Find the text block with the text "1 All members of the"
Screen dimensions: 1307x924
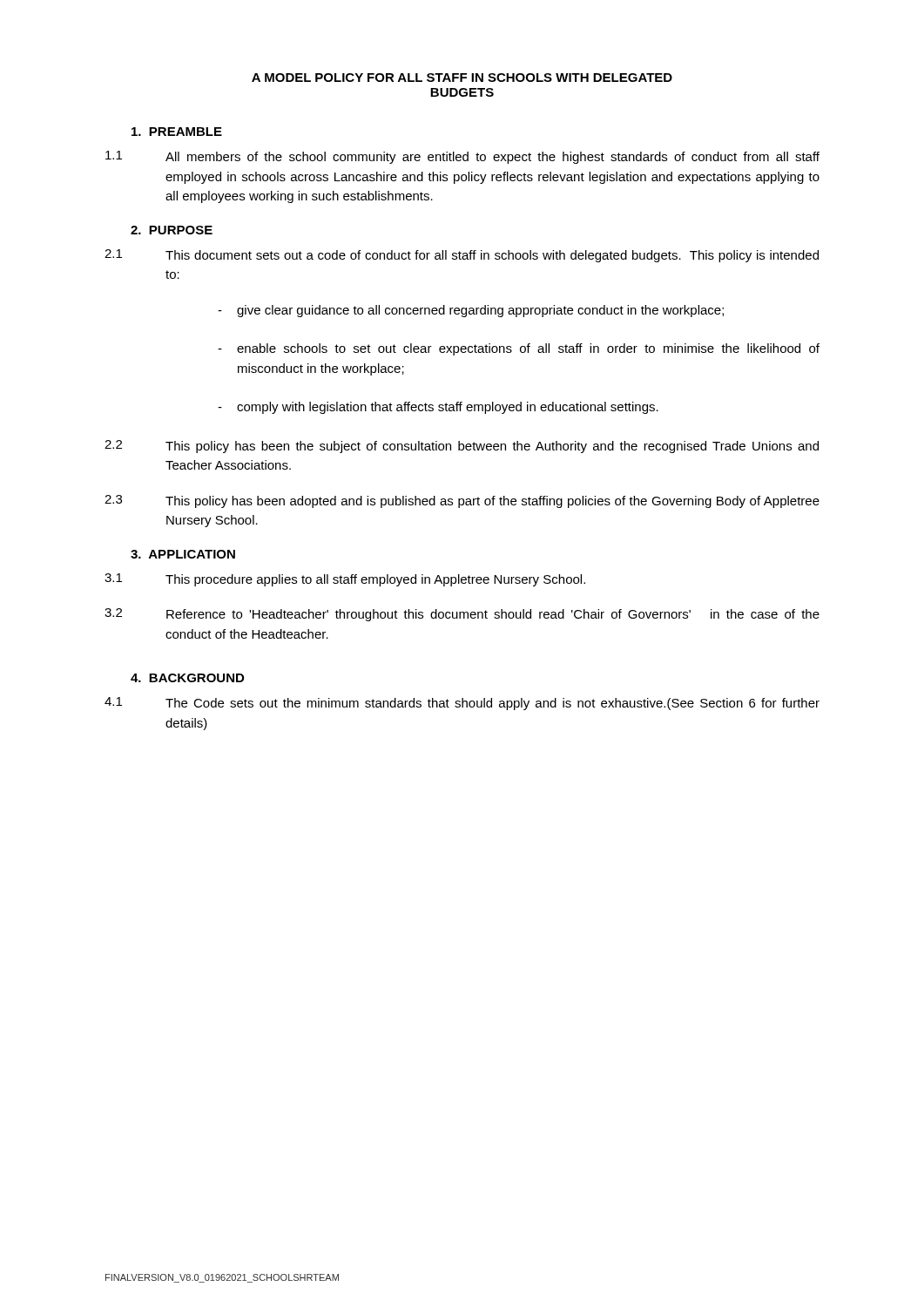462,177
